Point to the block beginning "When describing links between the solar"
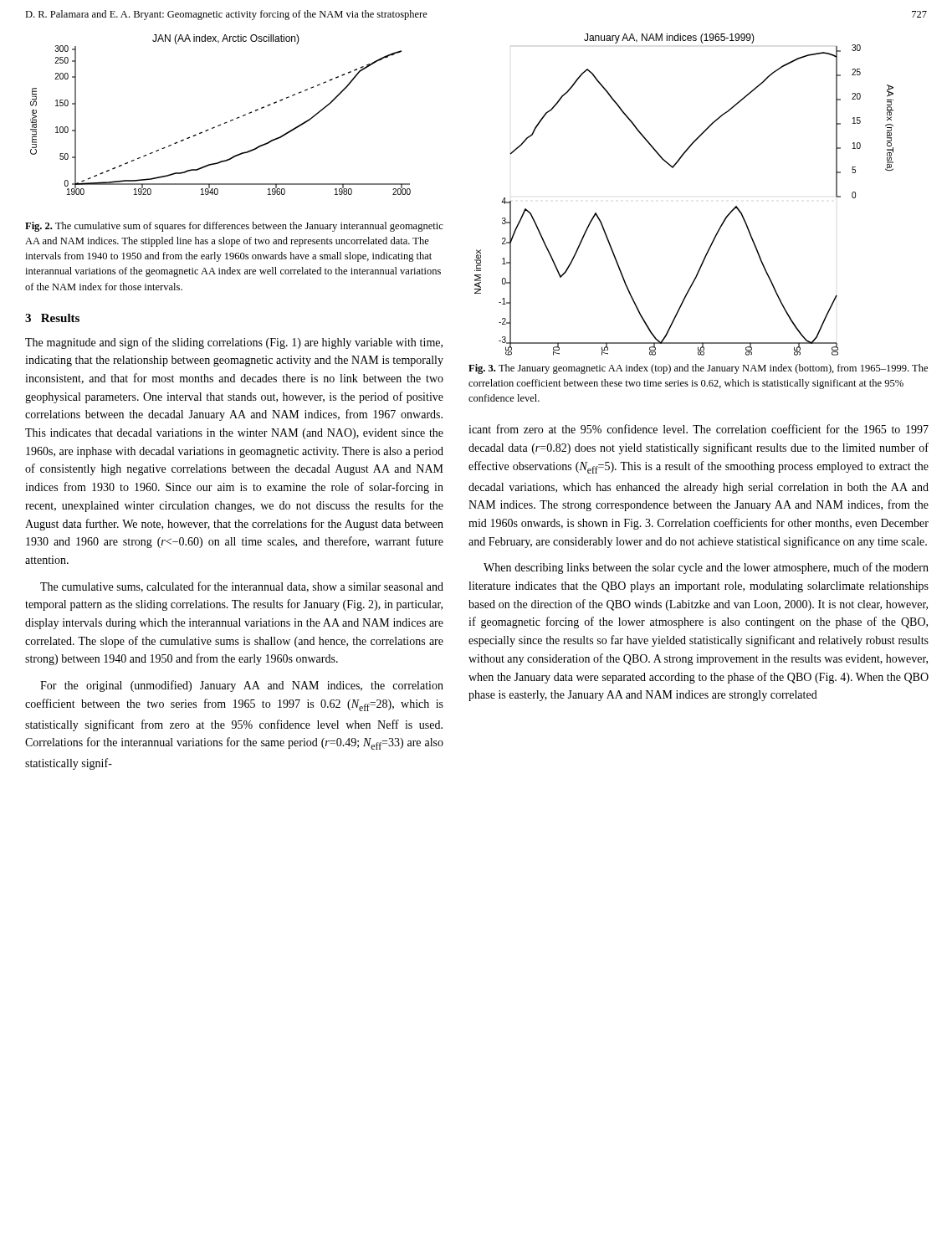Image resolution: width=952 pixels, height=1255 pixels. 699,632
